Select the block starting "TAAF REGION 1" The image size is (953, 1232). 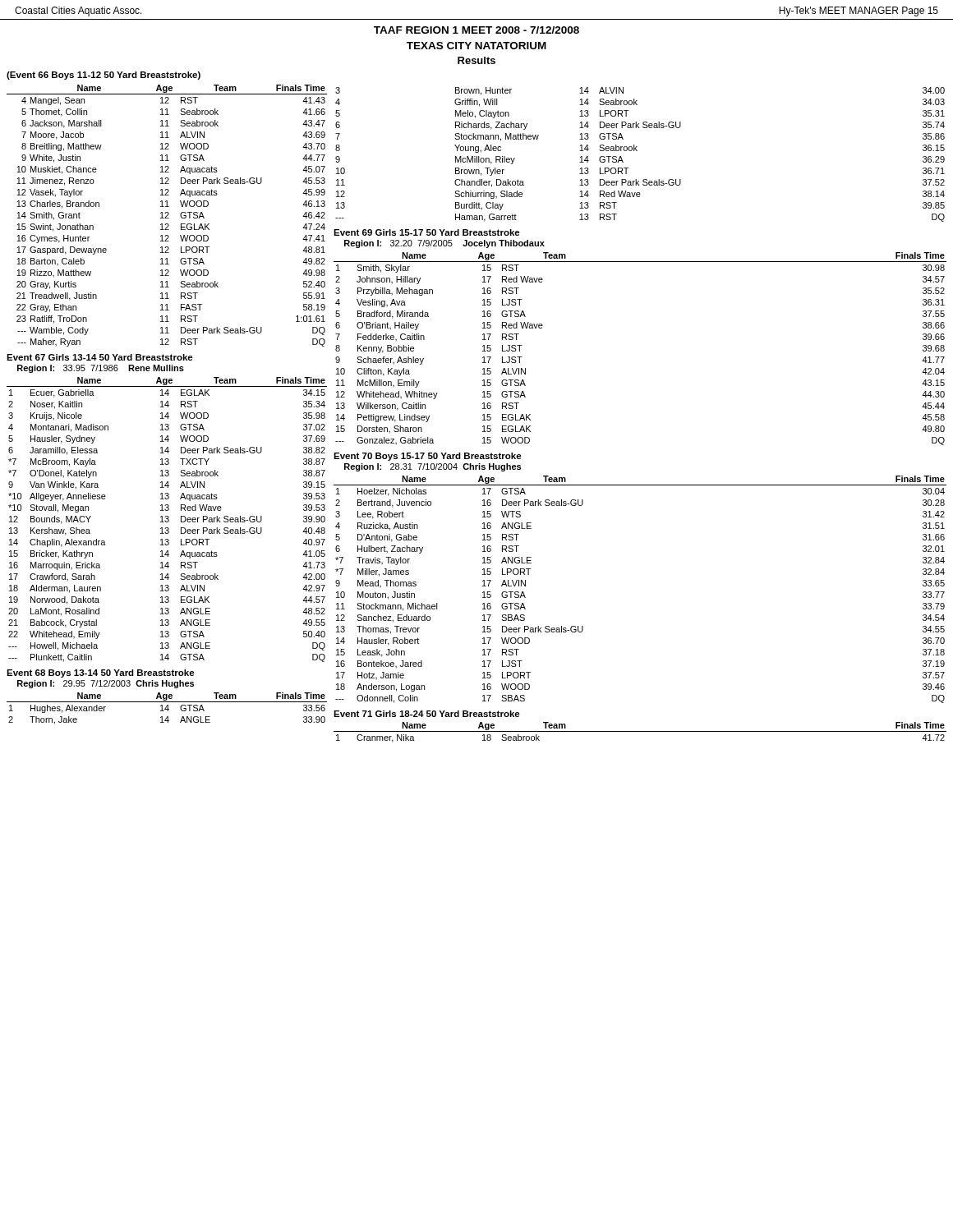point(476,38)
